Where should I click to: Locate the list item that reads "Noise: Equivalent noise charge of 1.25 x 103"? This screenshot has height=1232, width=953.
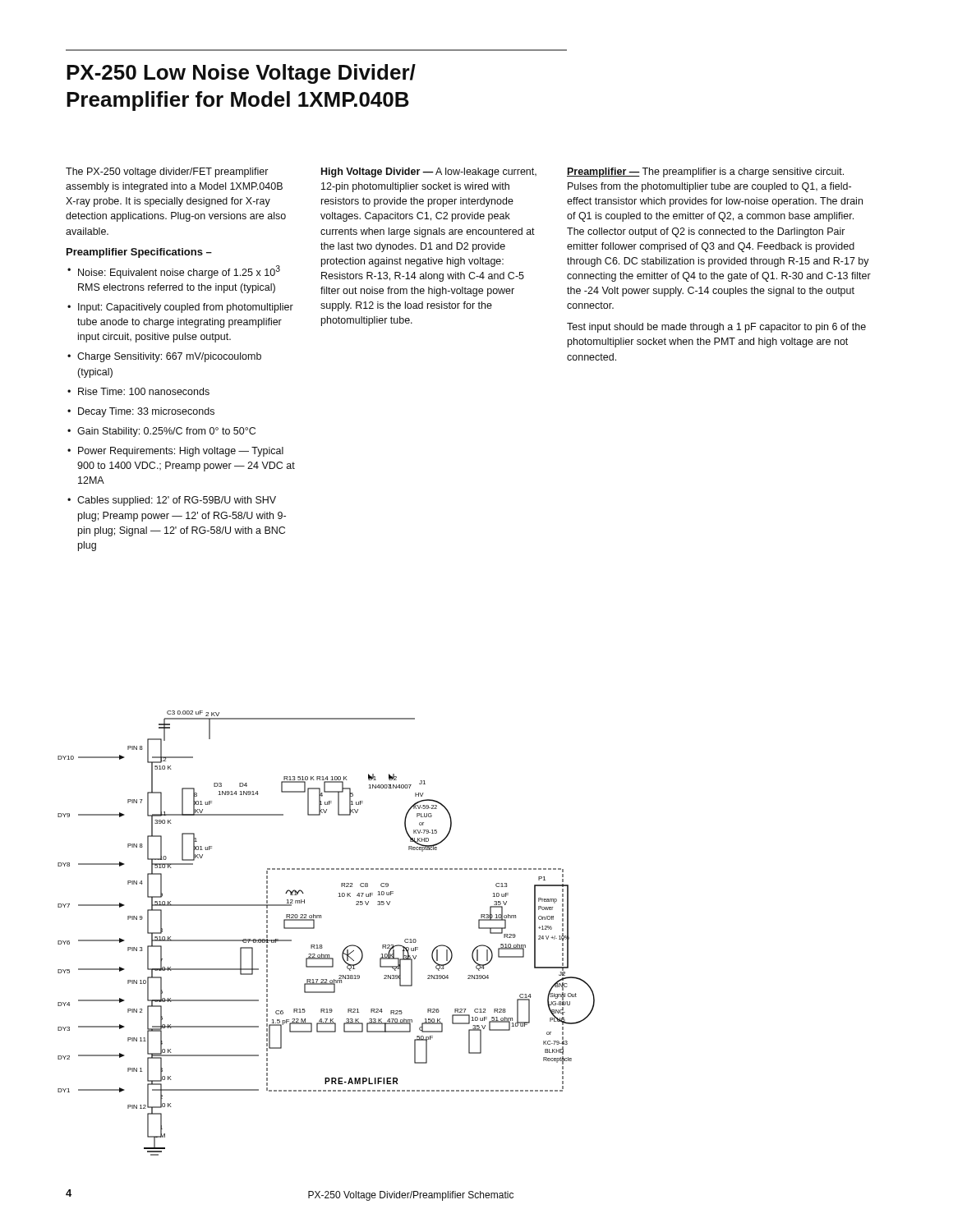179,279
